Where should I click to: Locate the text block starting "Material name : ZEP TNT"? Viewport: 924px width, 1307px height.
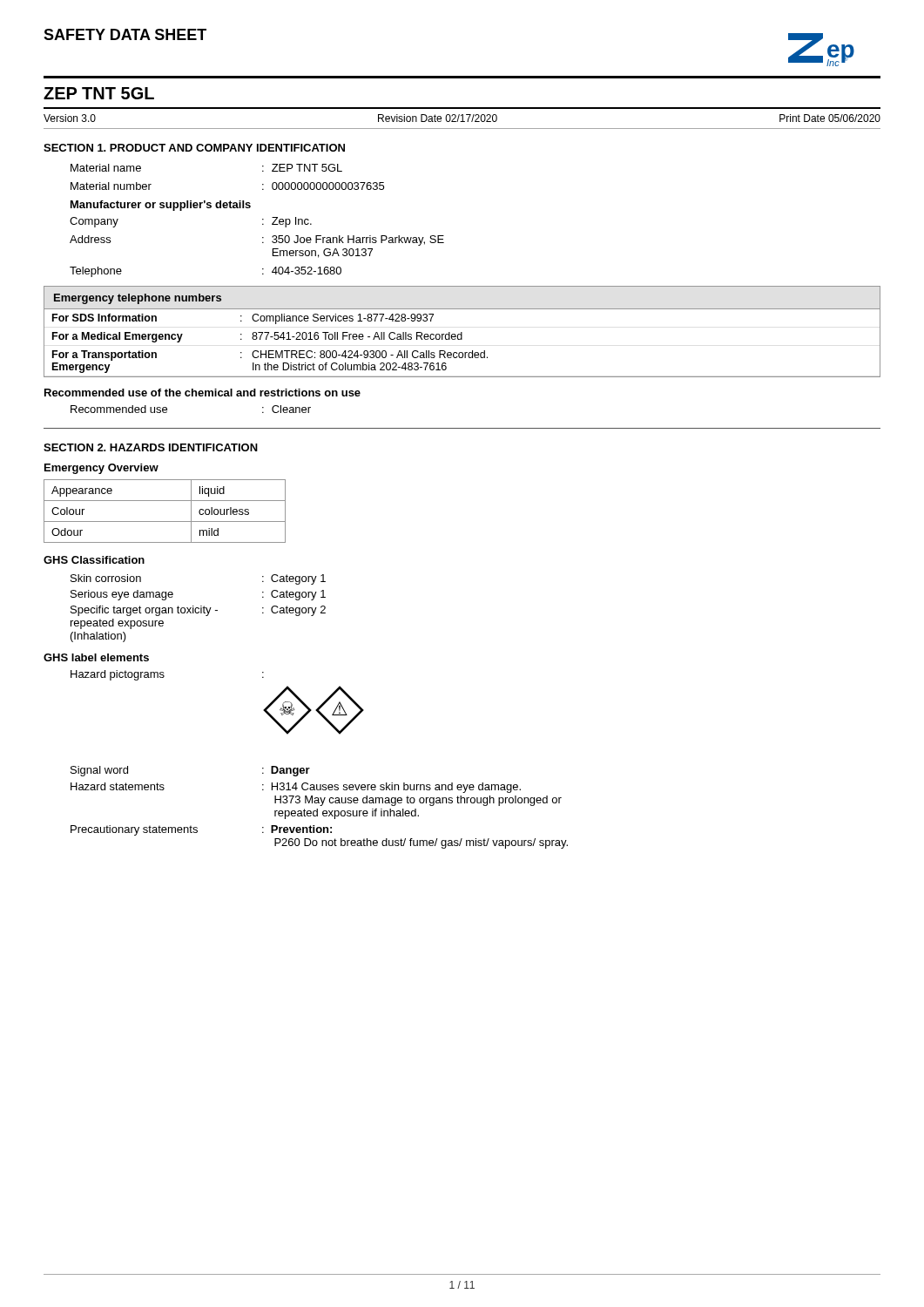pos(103,167)
